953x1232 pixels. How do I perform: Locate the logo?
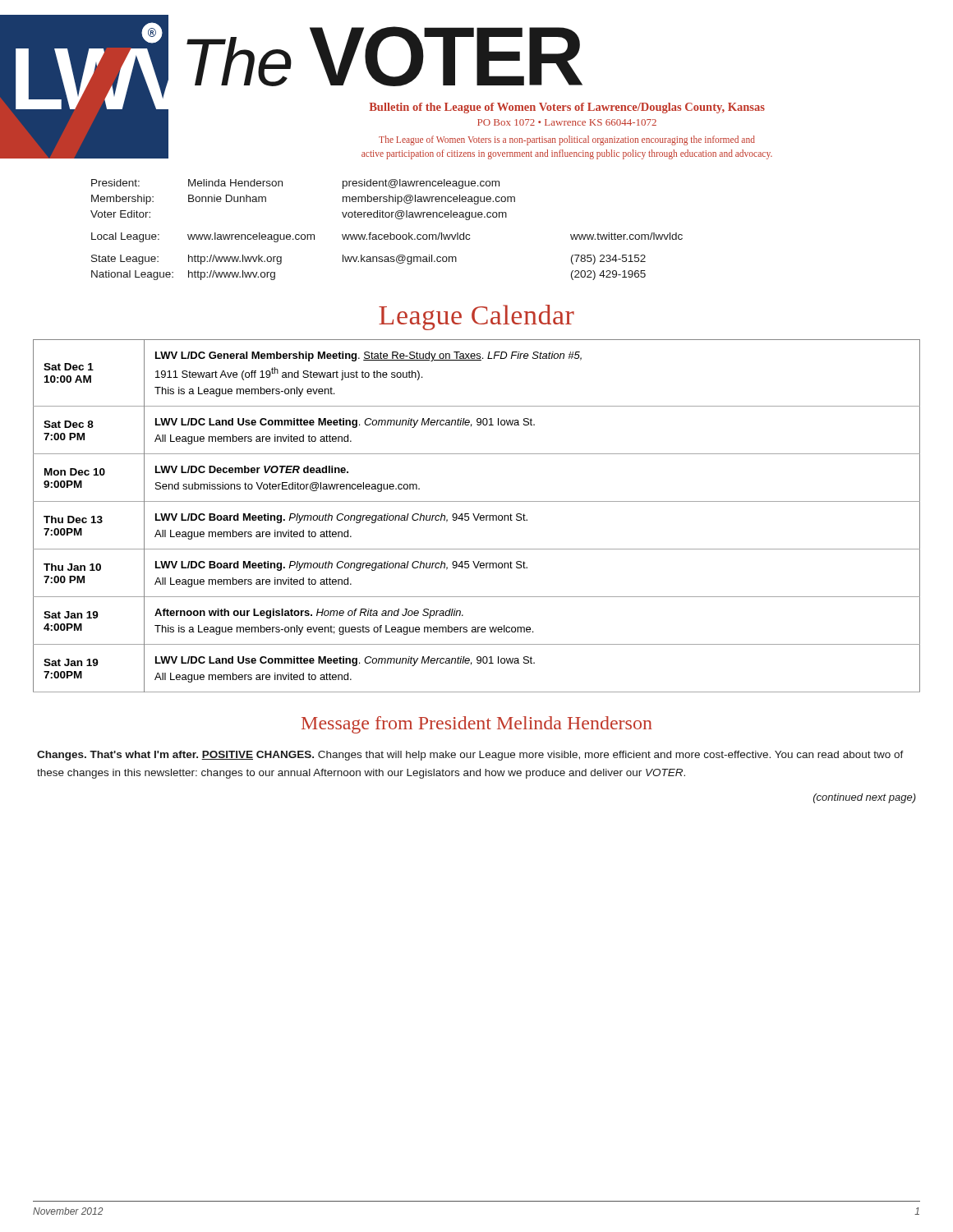point(86,87)
